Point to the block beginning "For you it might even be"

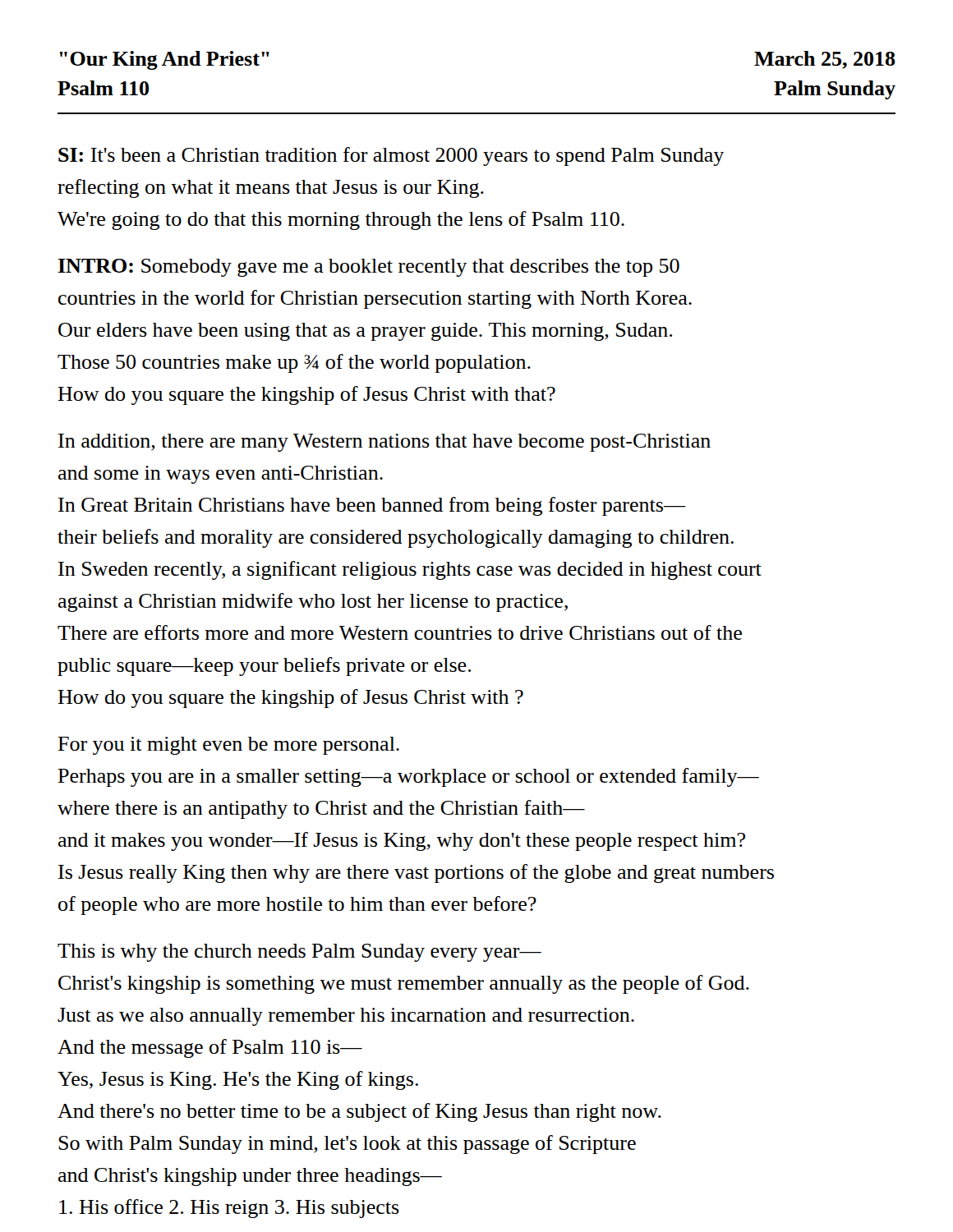pyautogui.click(x=476, y=824)
